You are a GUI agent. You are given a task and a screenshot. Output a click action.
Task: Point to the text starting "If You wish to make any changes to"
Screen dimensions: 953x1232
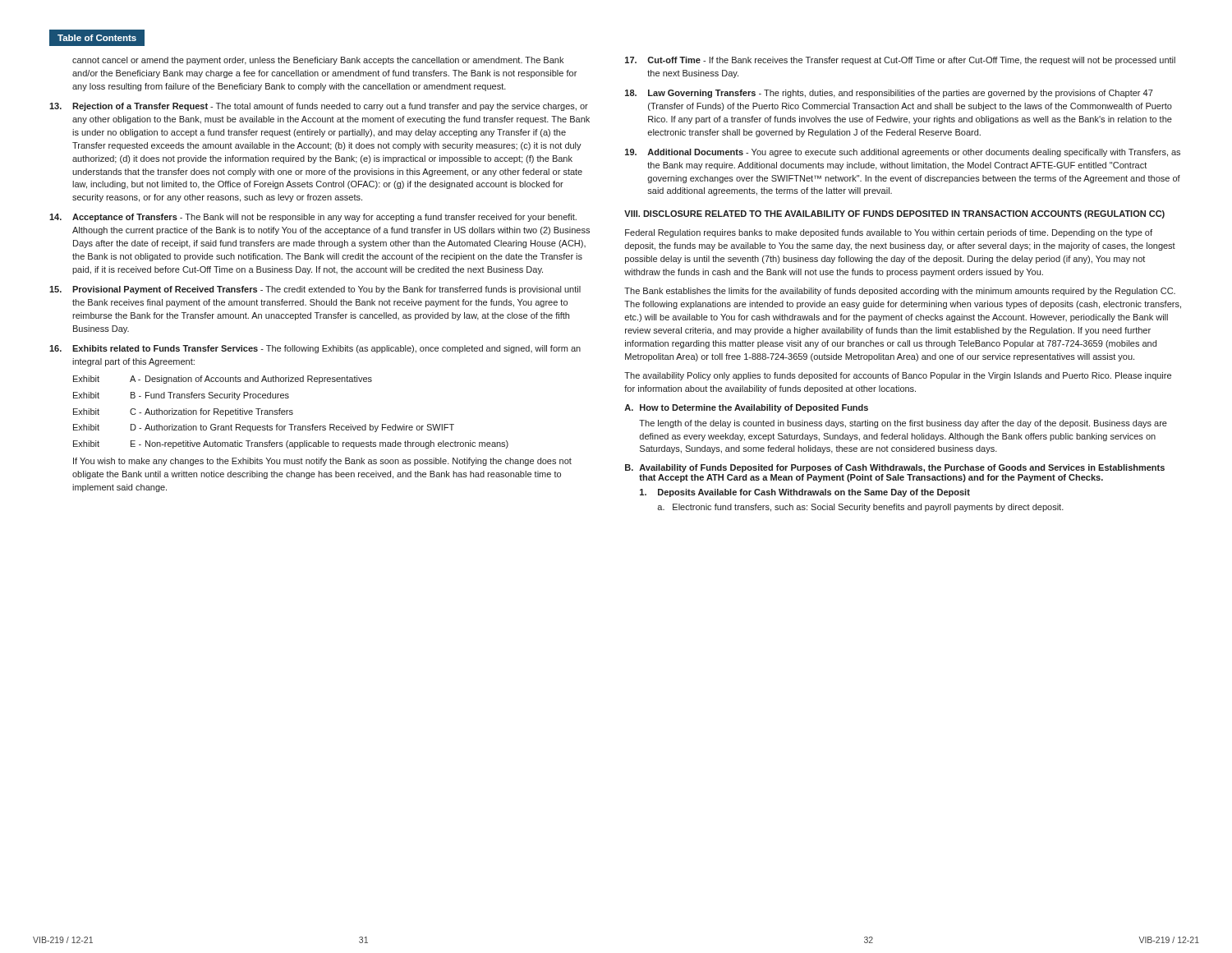(322, 474)
